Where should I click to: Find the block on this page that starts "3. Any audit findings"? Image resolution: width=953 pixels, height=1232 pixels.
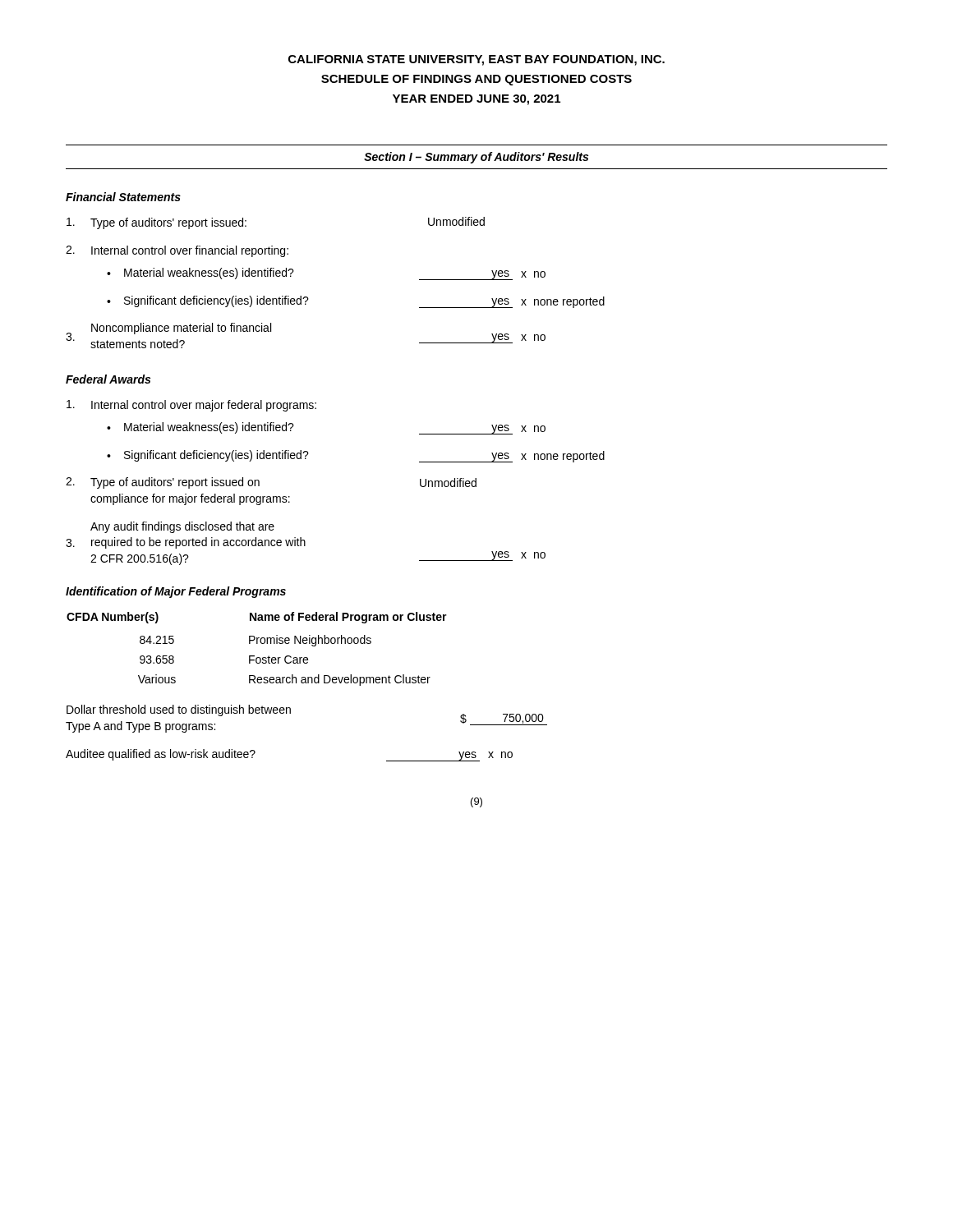(306, 543)
